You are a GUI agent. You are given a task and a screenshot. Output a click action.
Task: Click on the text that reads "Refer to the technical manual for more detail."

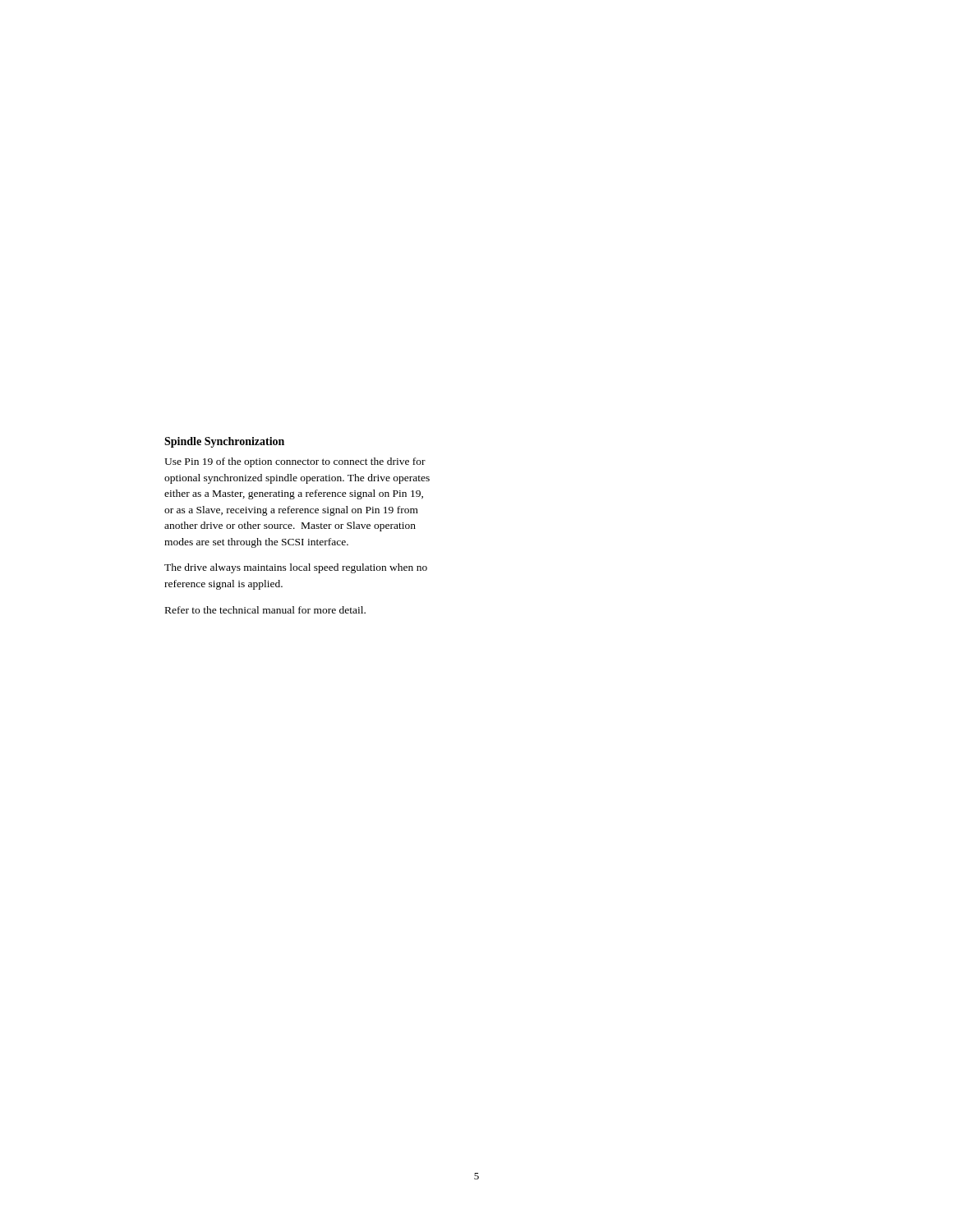(265, 609)
